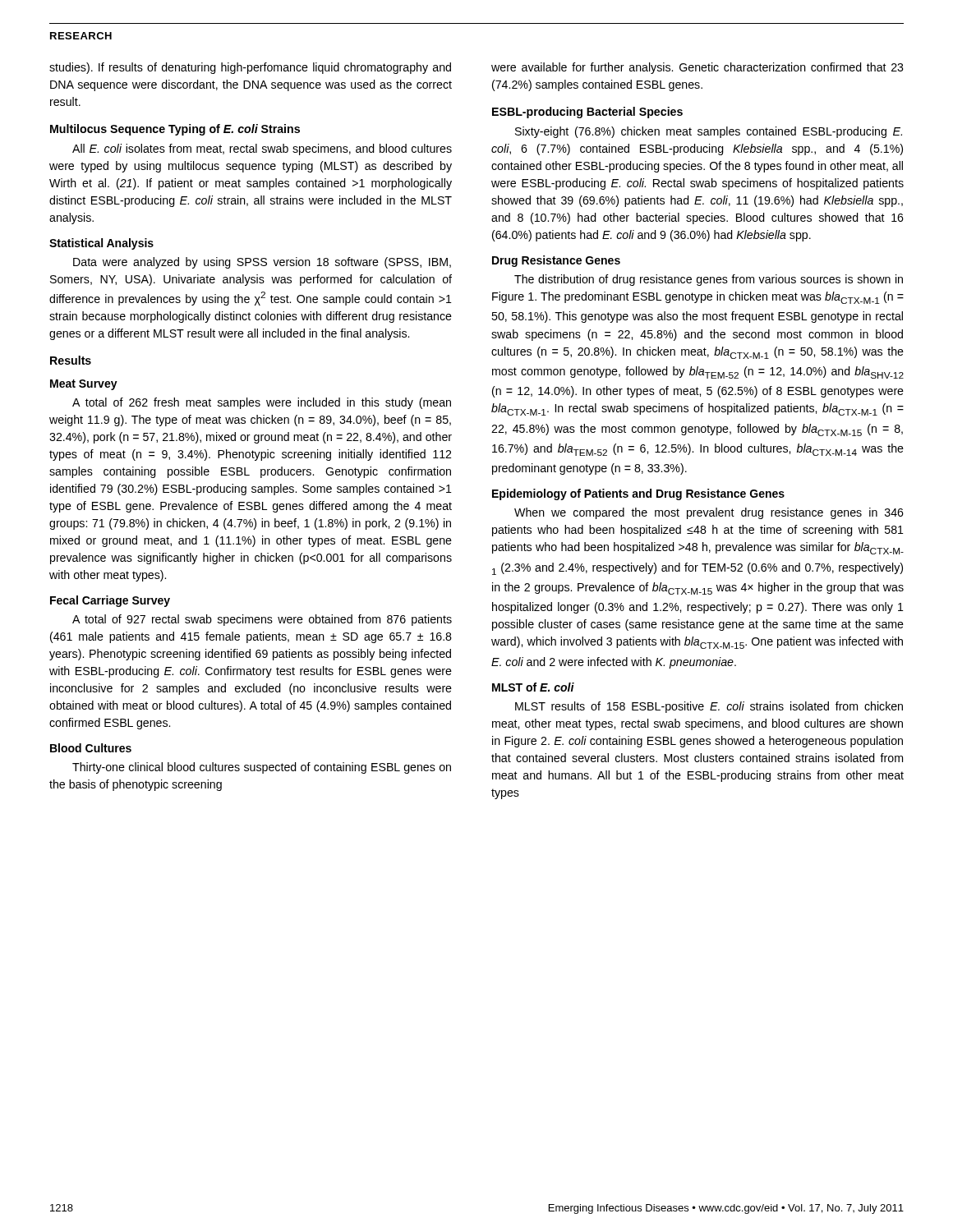This screenshot has height=1232, width=953.
Task: Find the section header that says "Multilocus Sequence Typing of"
Action: pyautogui.click(x=175, y=129)
